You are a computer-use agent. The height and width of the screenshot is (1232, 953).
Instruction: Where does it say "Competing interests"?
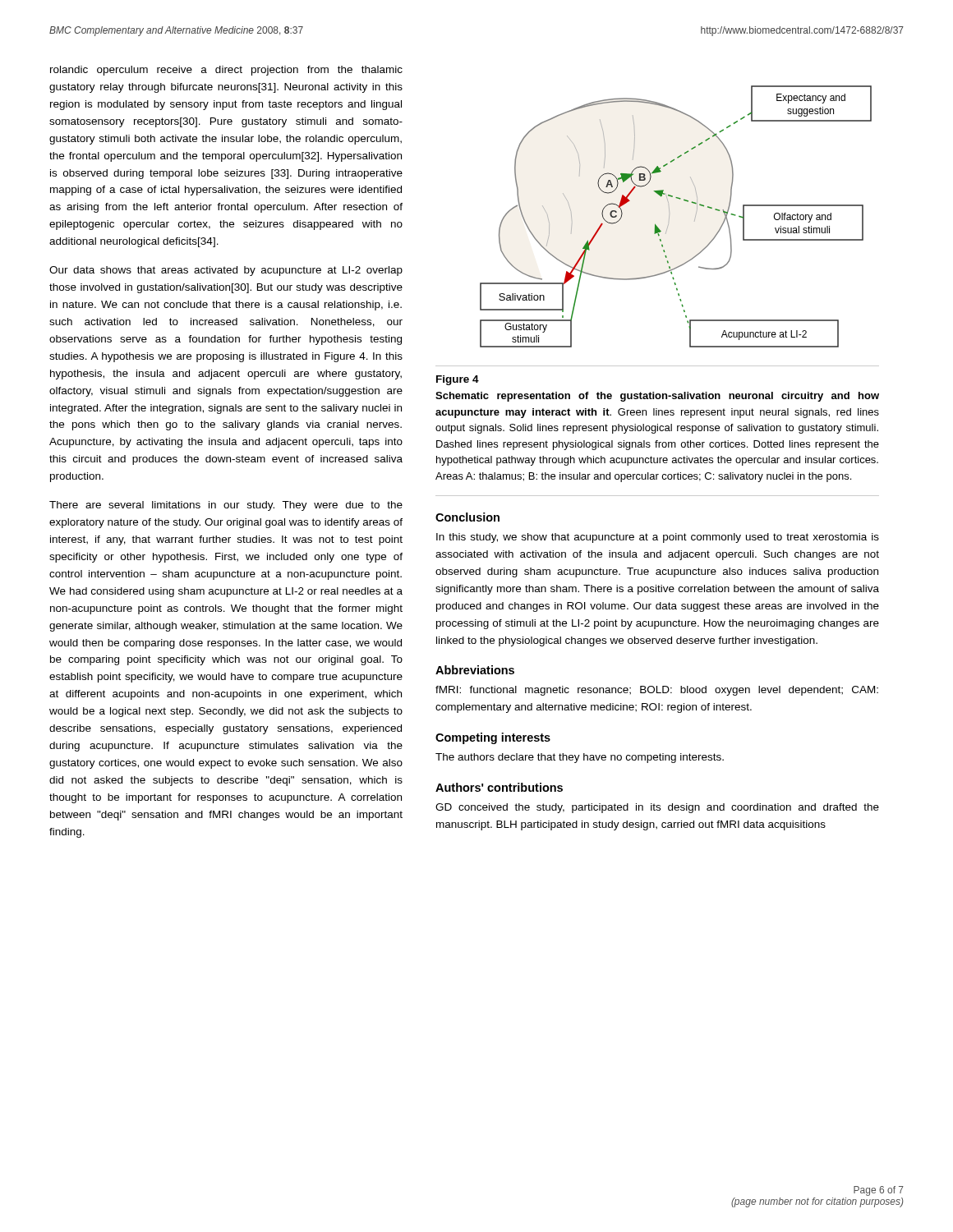point(493,738)
